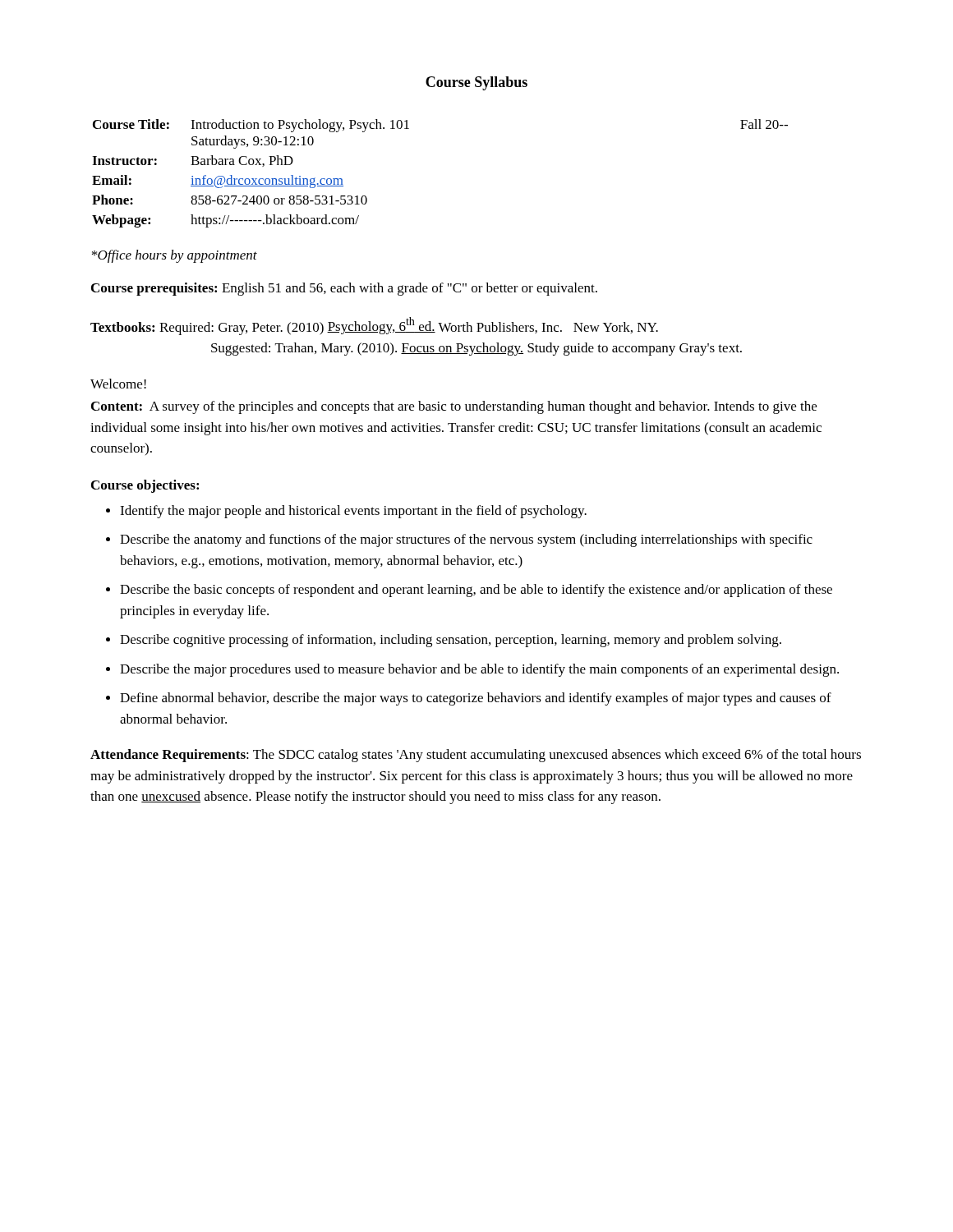Locate the passage starting "Textbooks: Required: Gray, Peter. (2010) Psychology,"
This screenshot has width=953, height=1232.
pyautogui.click(x=444, y=337)
